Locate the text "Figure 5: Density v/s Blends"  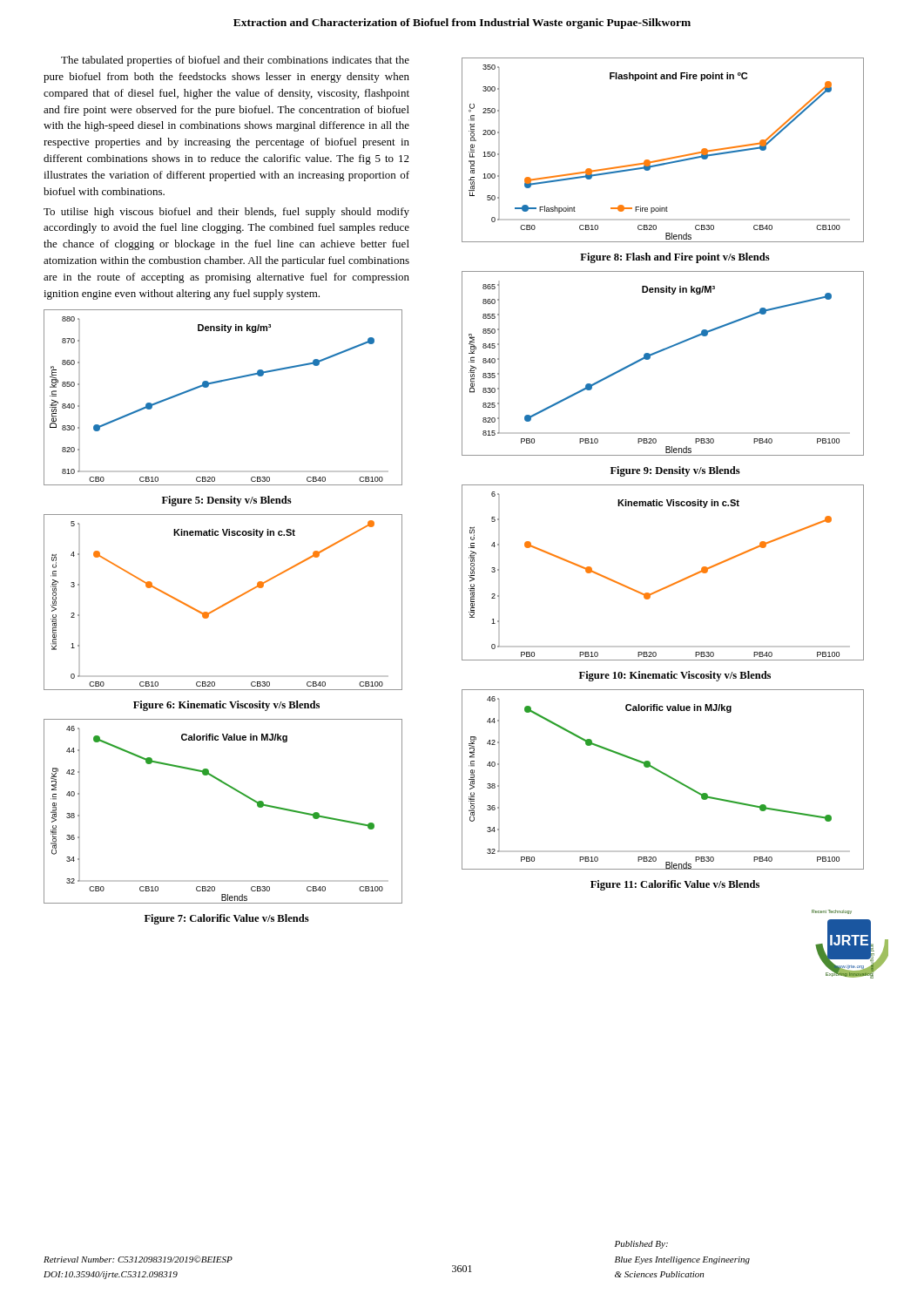pyautogui.click(x=226, y=500)
